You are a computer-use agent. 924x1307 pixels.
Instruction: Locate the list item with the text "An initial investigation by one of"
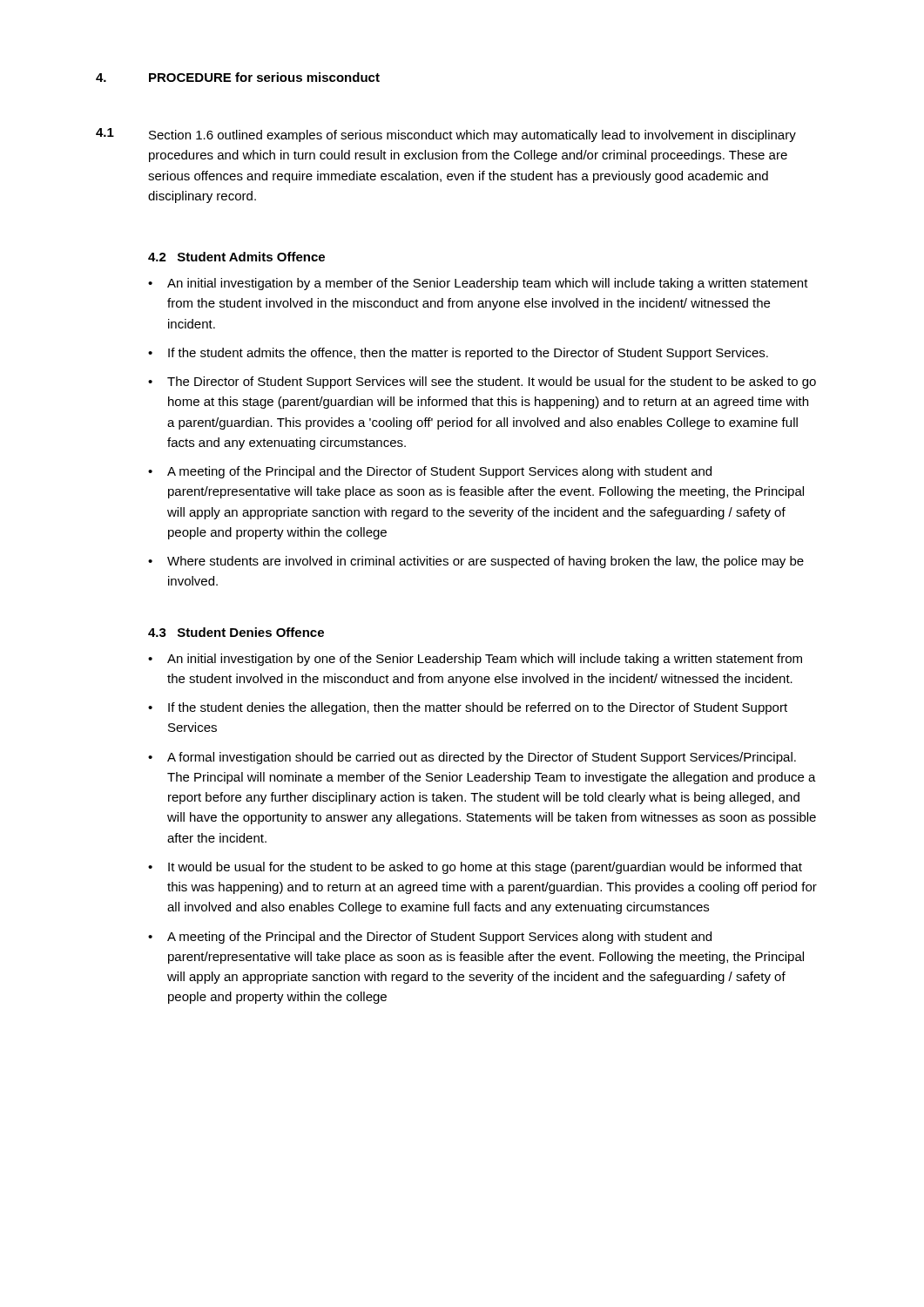tap(493, 668)
